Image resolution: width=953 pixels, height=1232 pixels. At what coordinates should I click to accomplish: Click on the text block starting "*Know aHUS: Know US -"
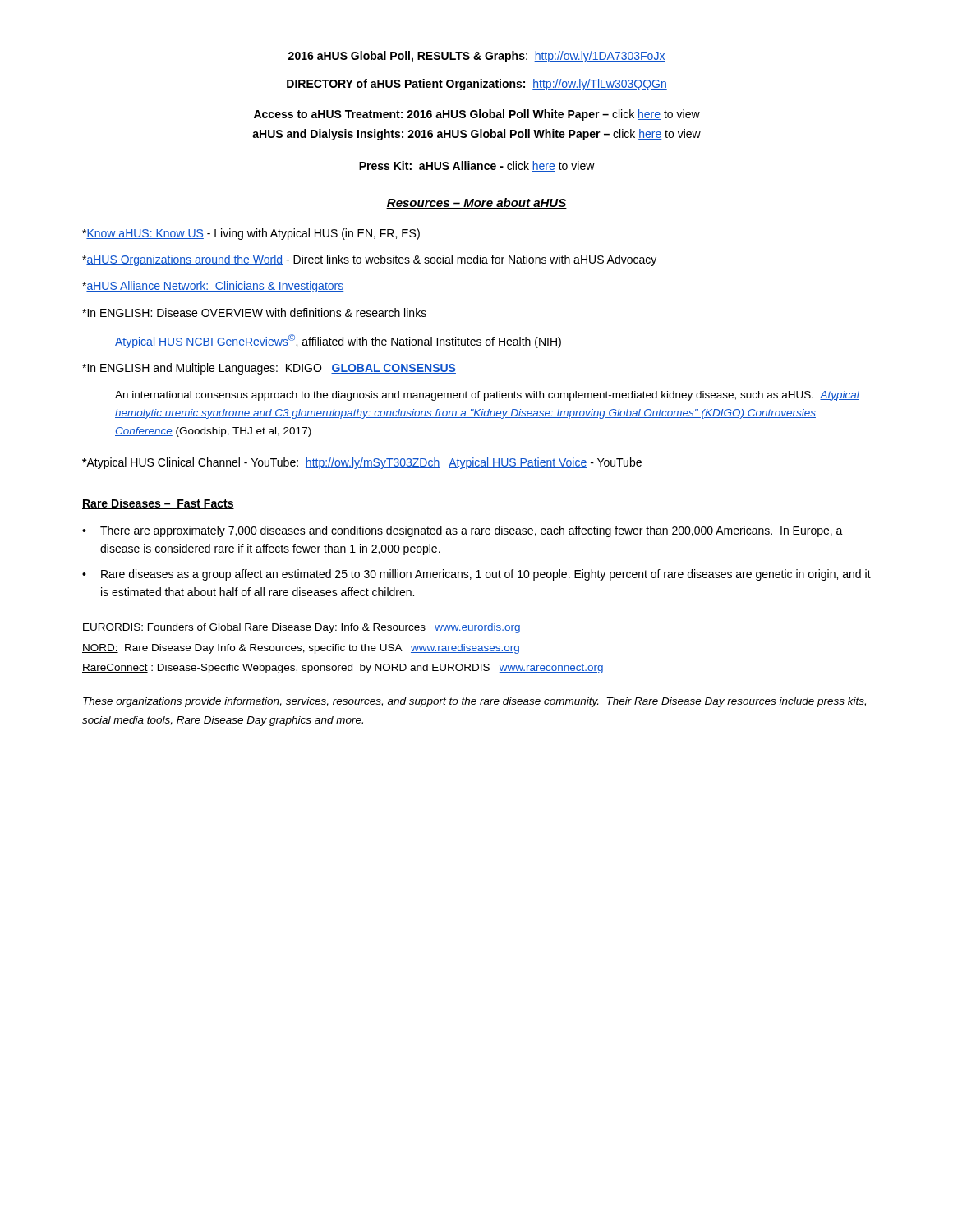click(x=251, y=233)
